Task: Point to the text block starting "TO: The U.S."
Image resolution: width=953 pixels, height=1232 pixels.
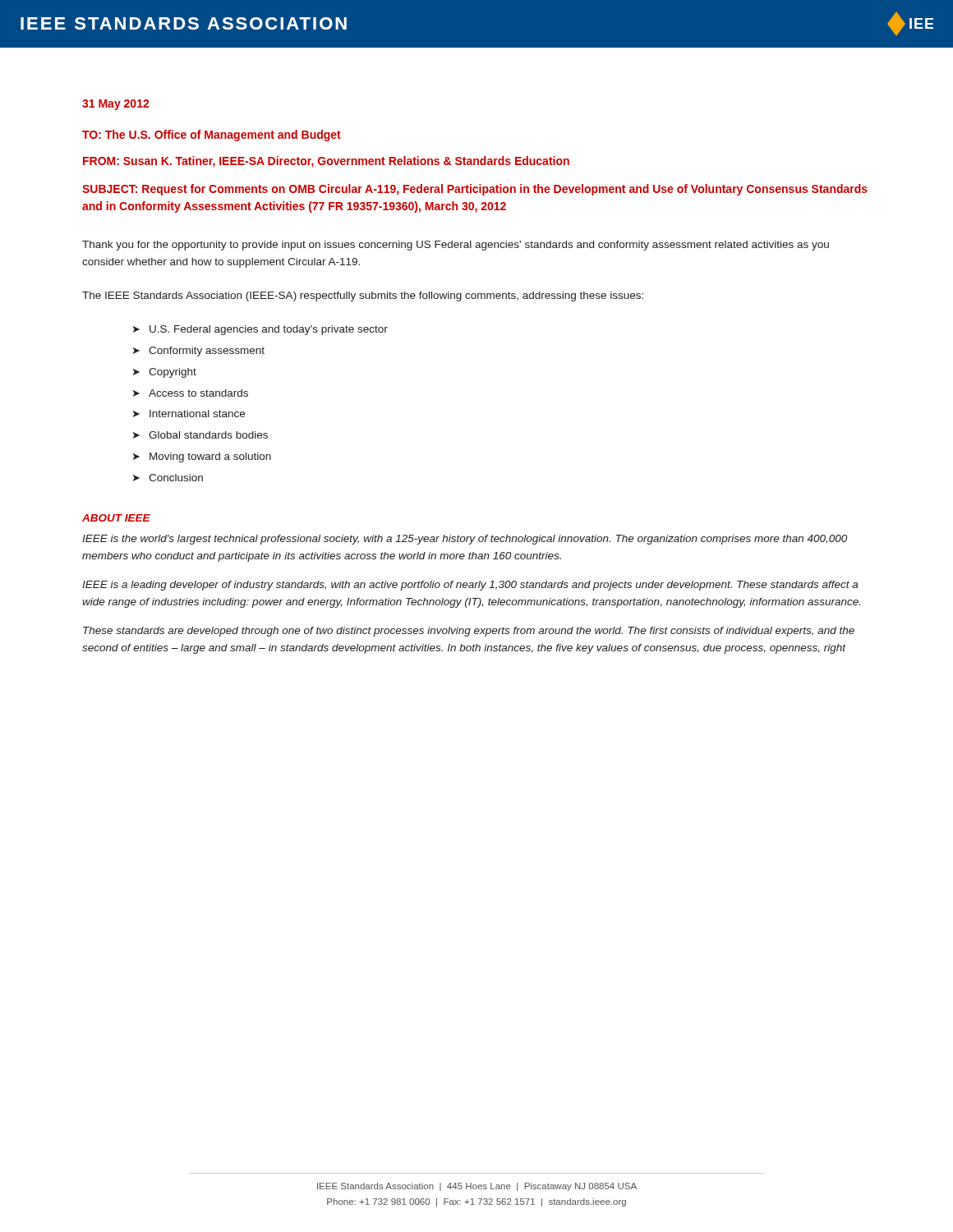Action: [x=211, y=135]
